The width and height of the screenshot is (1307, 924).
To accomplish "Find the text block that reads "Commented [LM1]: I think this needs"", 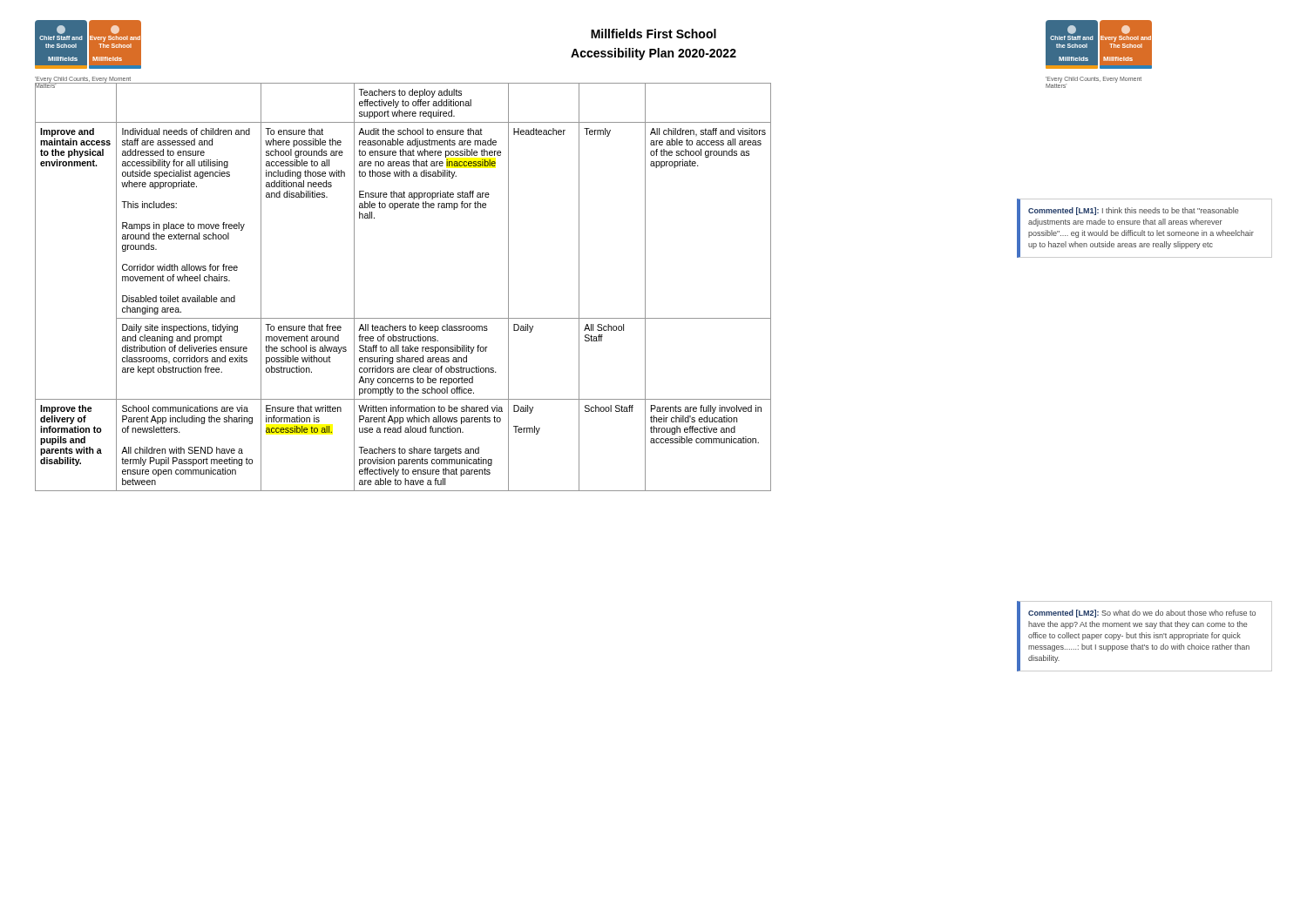I will [x=1141, y=228].
